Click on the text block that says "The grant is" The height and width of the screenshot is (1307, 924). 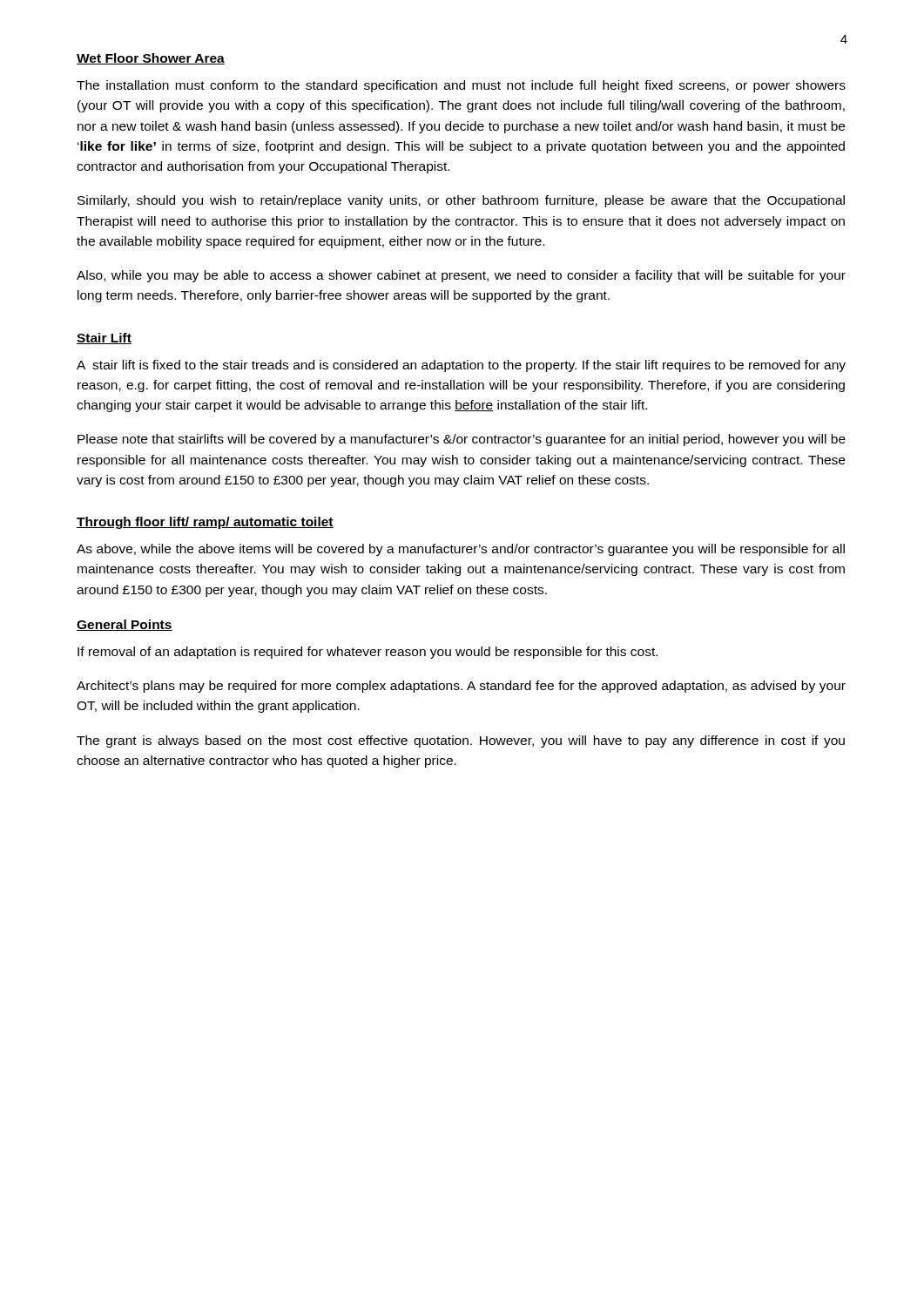pyautogui.click(x=461, y=750)
